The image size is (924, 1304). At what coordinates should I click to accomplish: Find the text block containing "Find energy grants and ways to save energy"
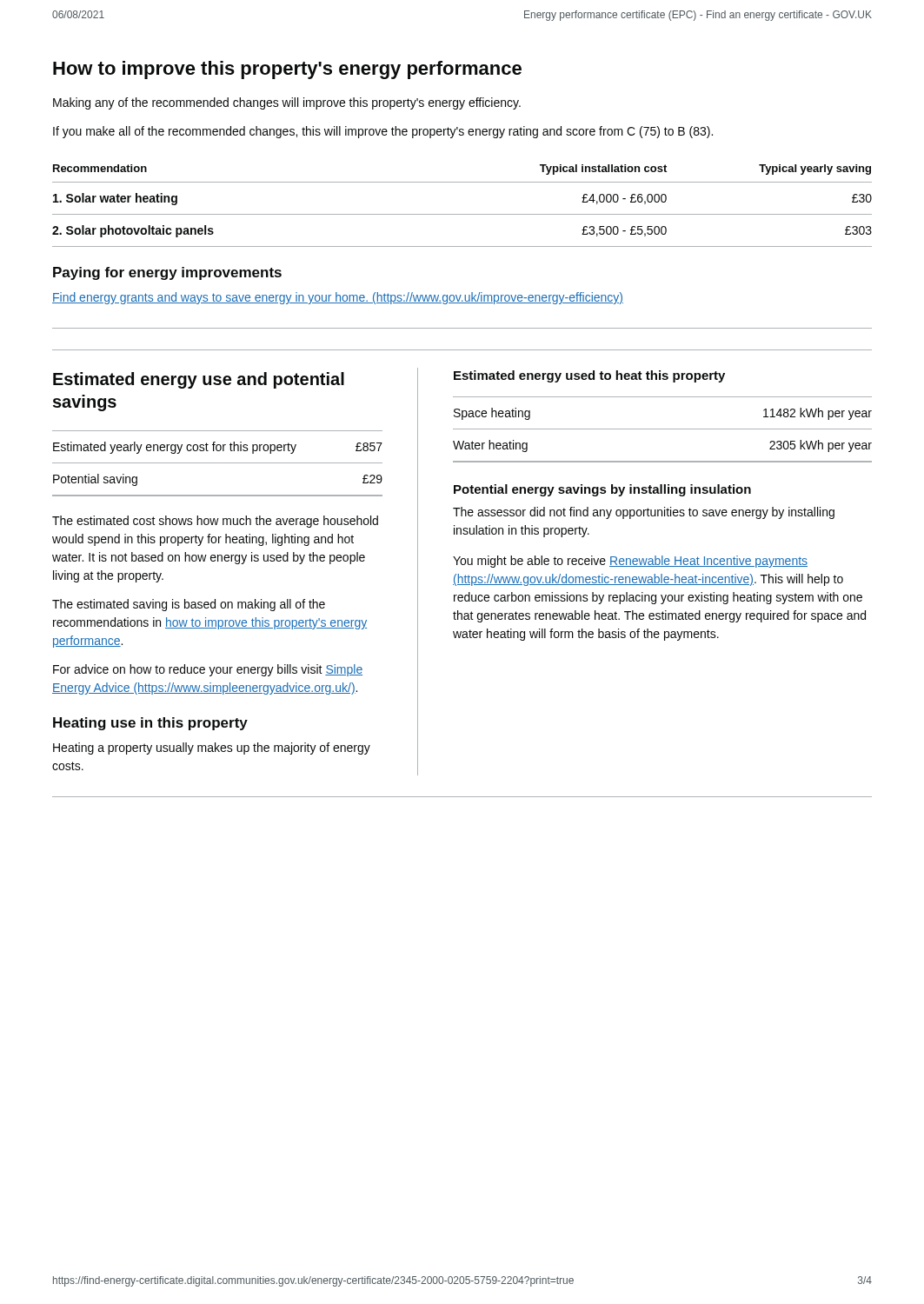[338, 297]
